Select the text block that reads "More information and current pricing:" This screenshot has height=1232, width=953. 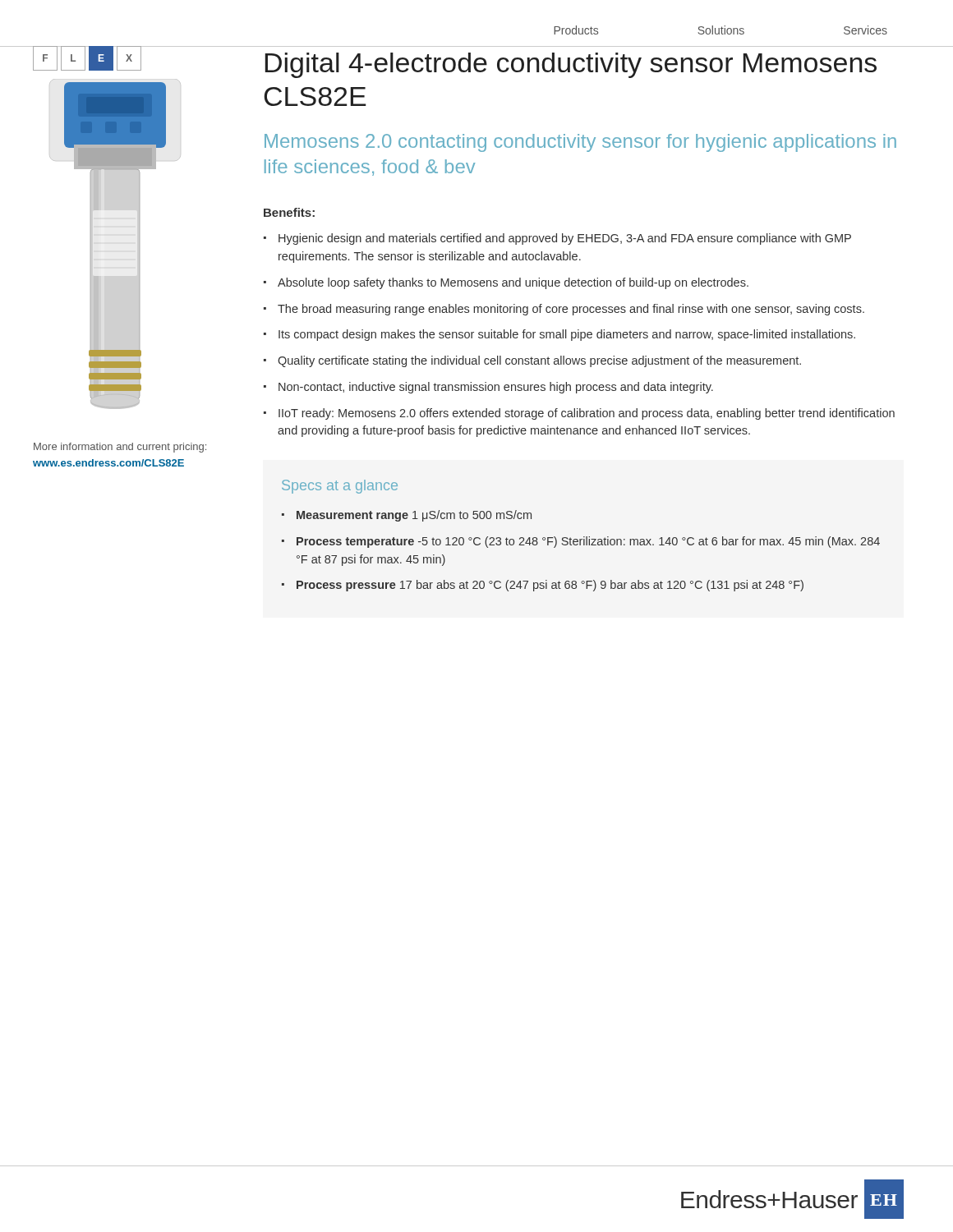point(120,454)
